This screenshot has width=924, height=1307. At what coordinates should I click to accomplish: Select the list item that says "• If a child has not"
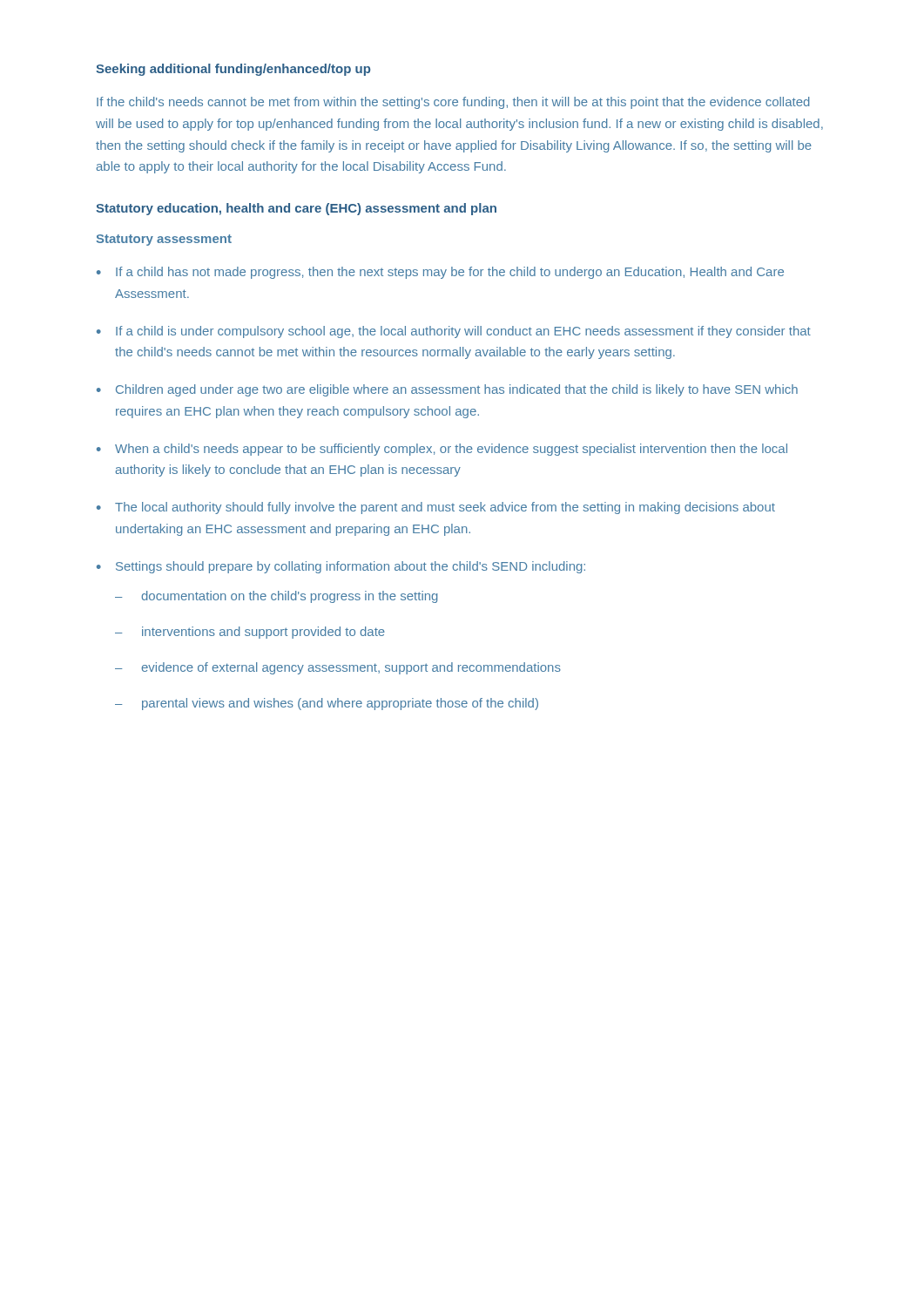[x=462, y=283]
